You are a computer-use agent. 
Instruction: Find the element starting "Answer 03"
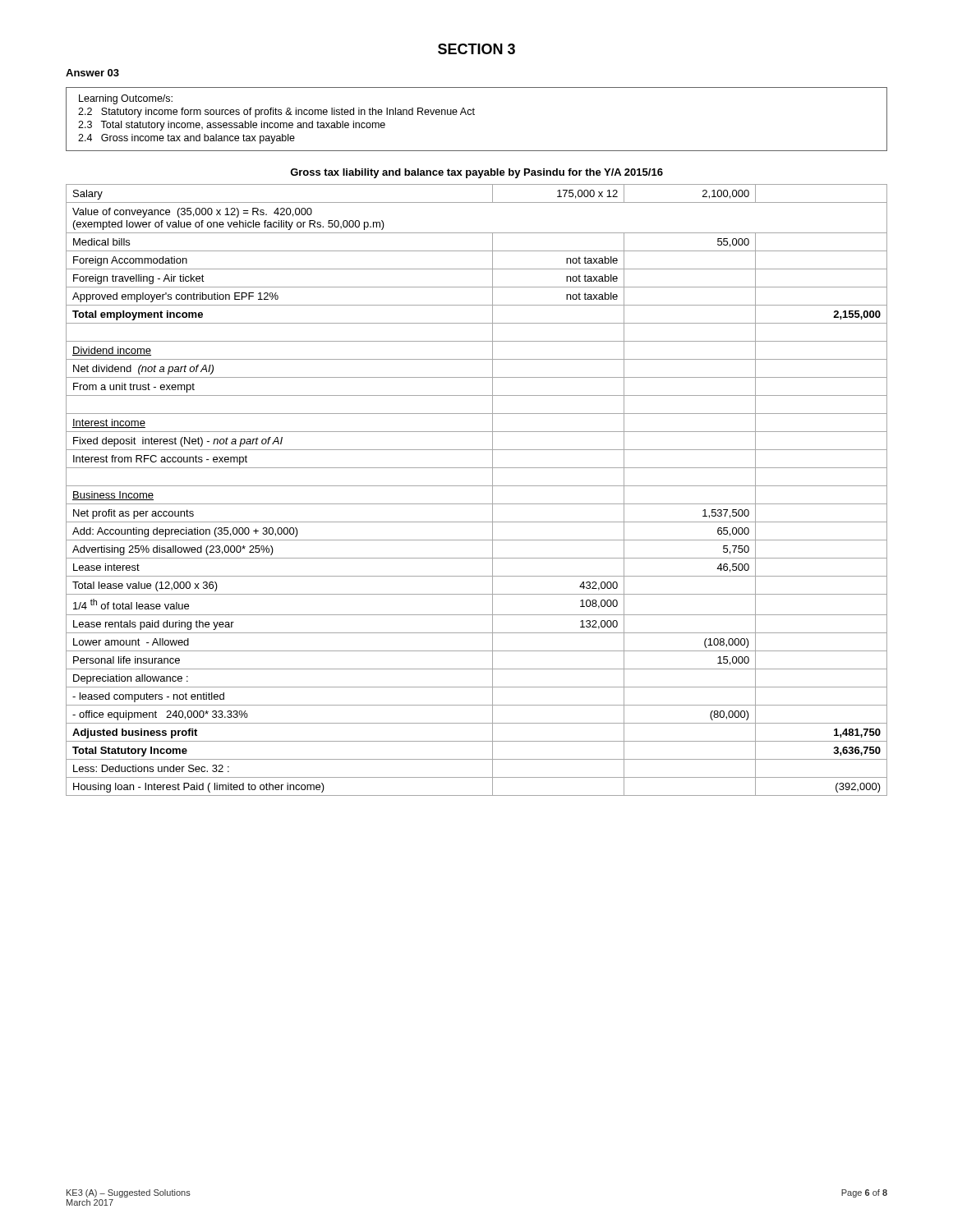point(92,73)
